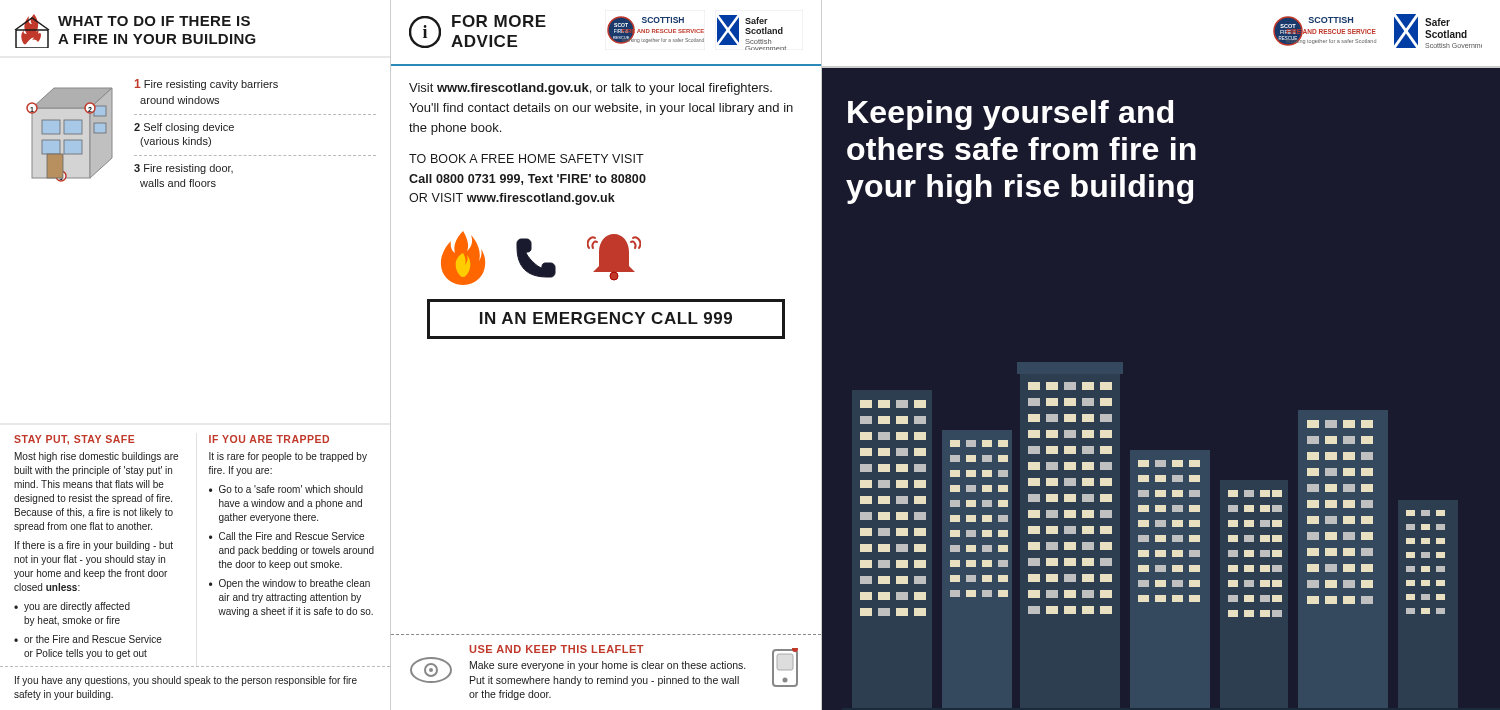Image resolution: width=1500 pixels, height=710 pixels.
Task: Click on the list item that says "Call the Fire and Rescue Service"
Action: click(x=296, y=550)
